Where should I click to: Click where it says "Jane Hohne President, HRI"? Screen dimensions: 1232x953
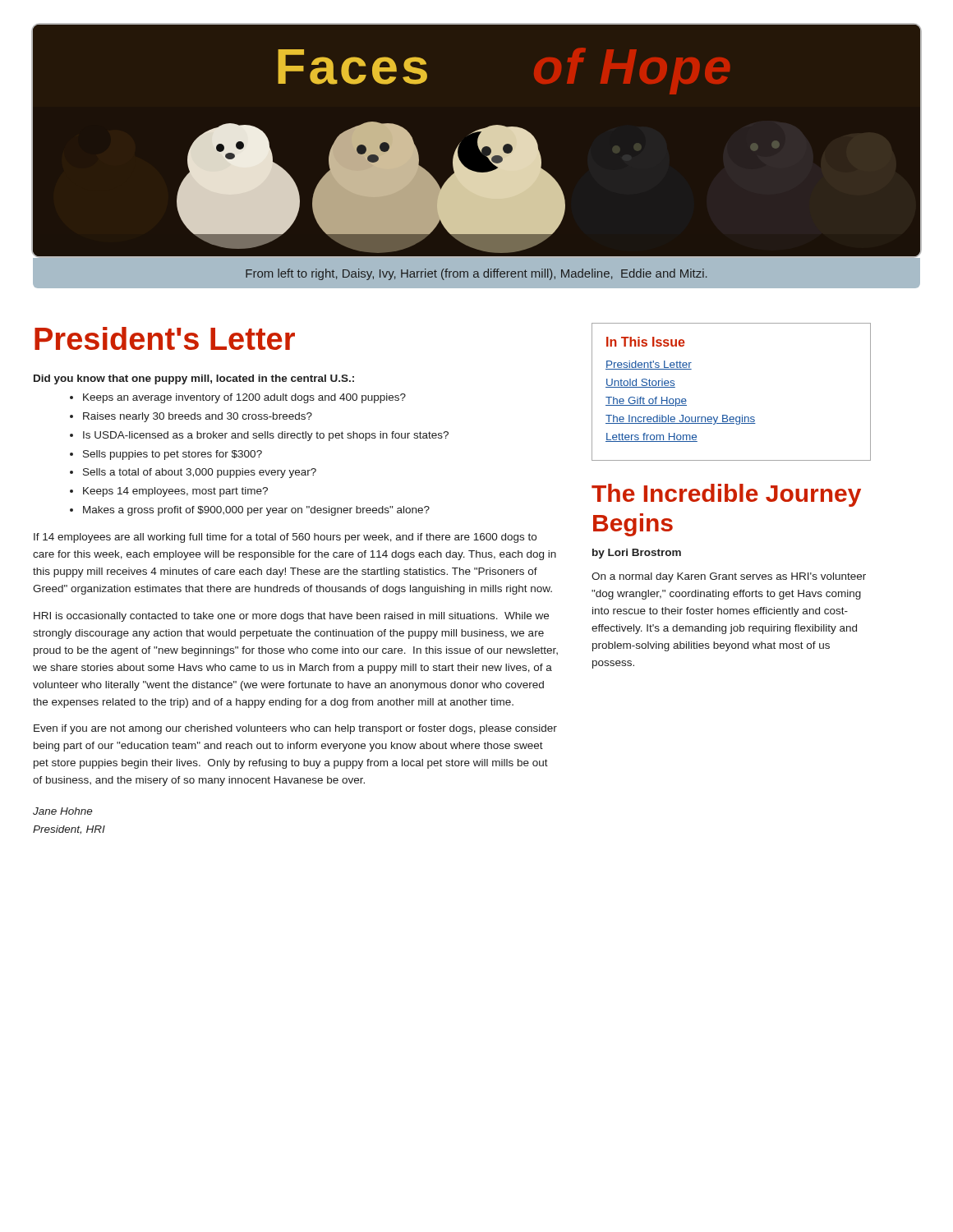[69, 820]
